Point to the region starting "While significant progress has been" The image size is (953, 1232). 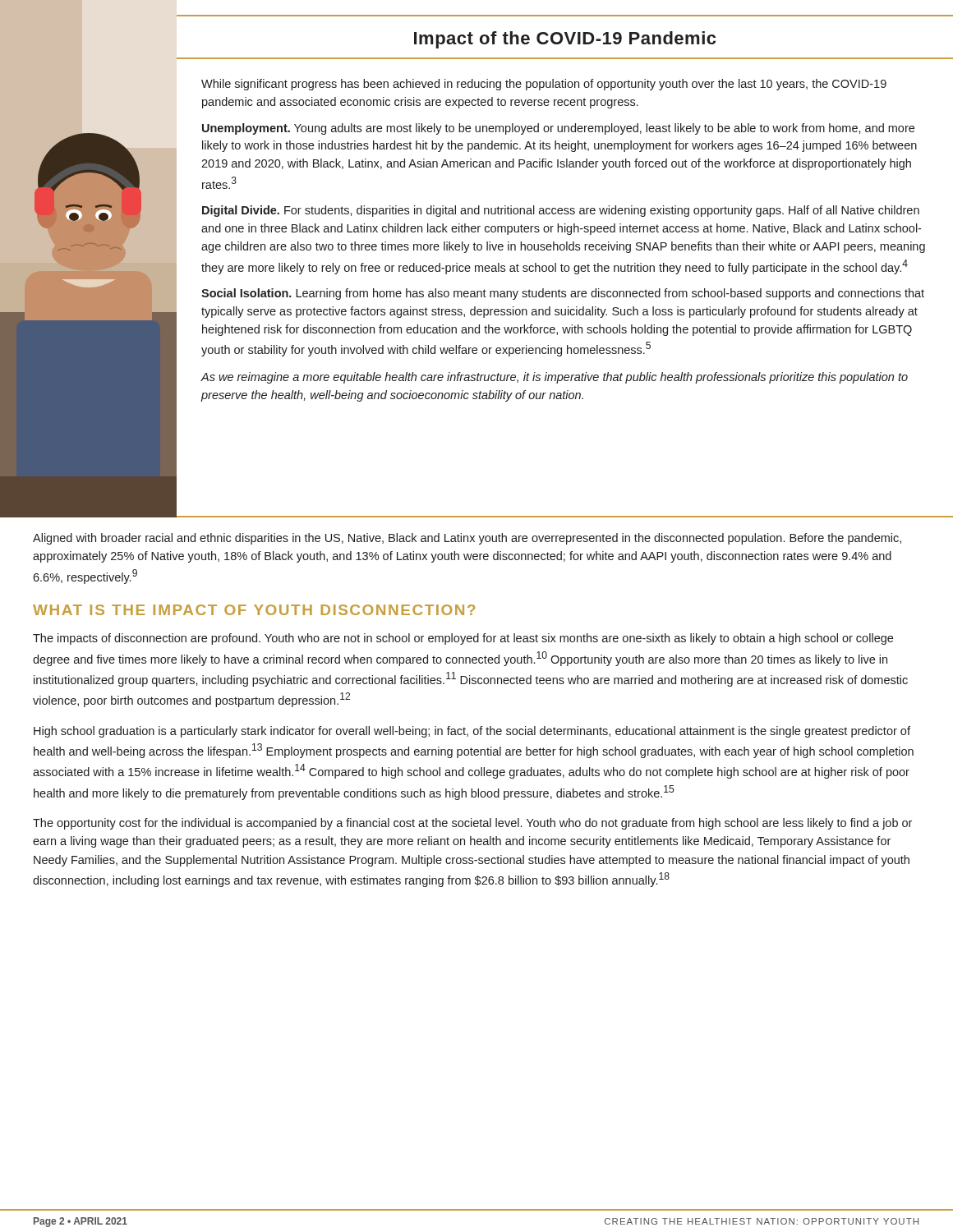[x=565, y=93]
